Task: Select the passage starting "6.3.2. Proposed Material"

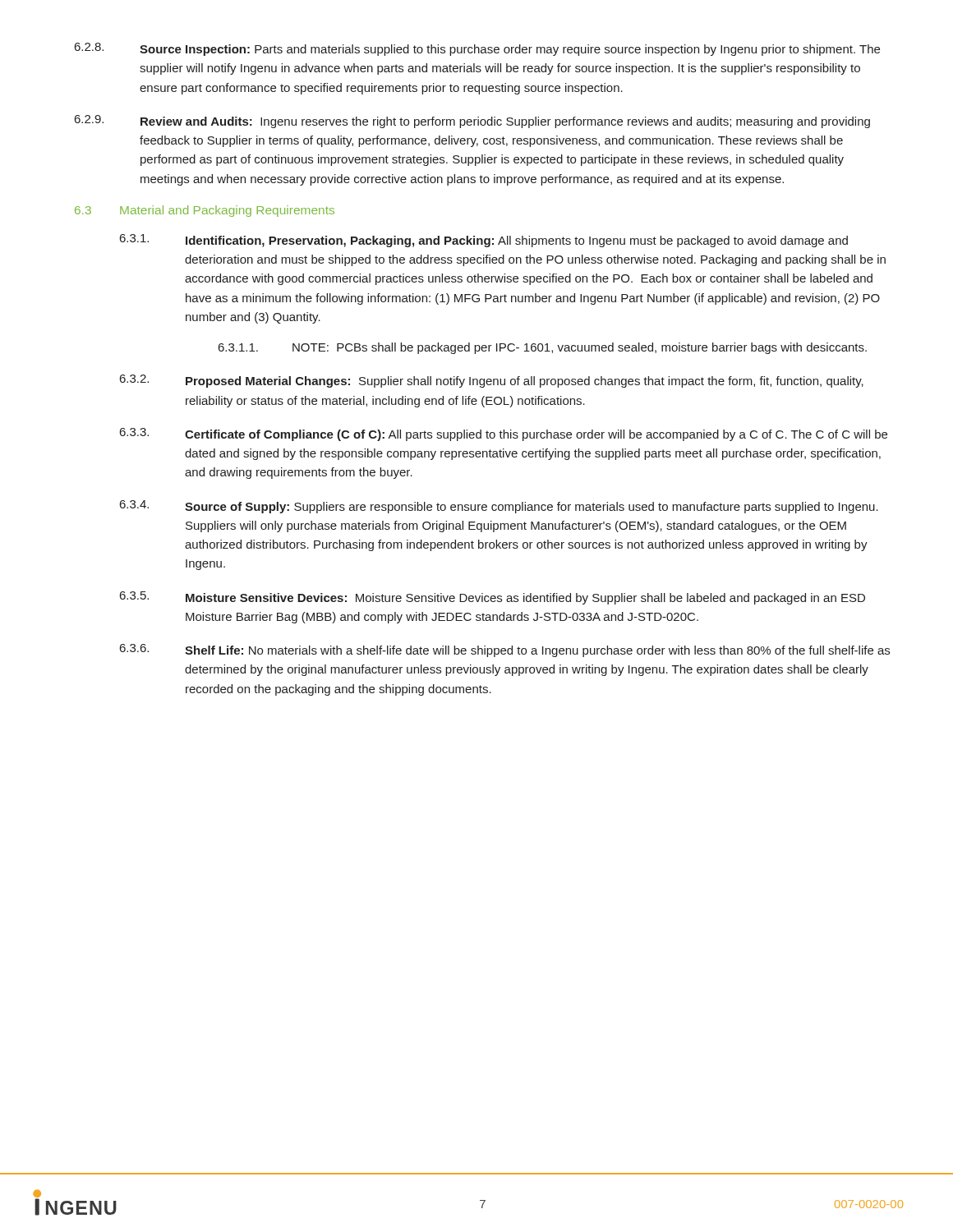Action: 507,391
